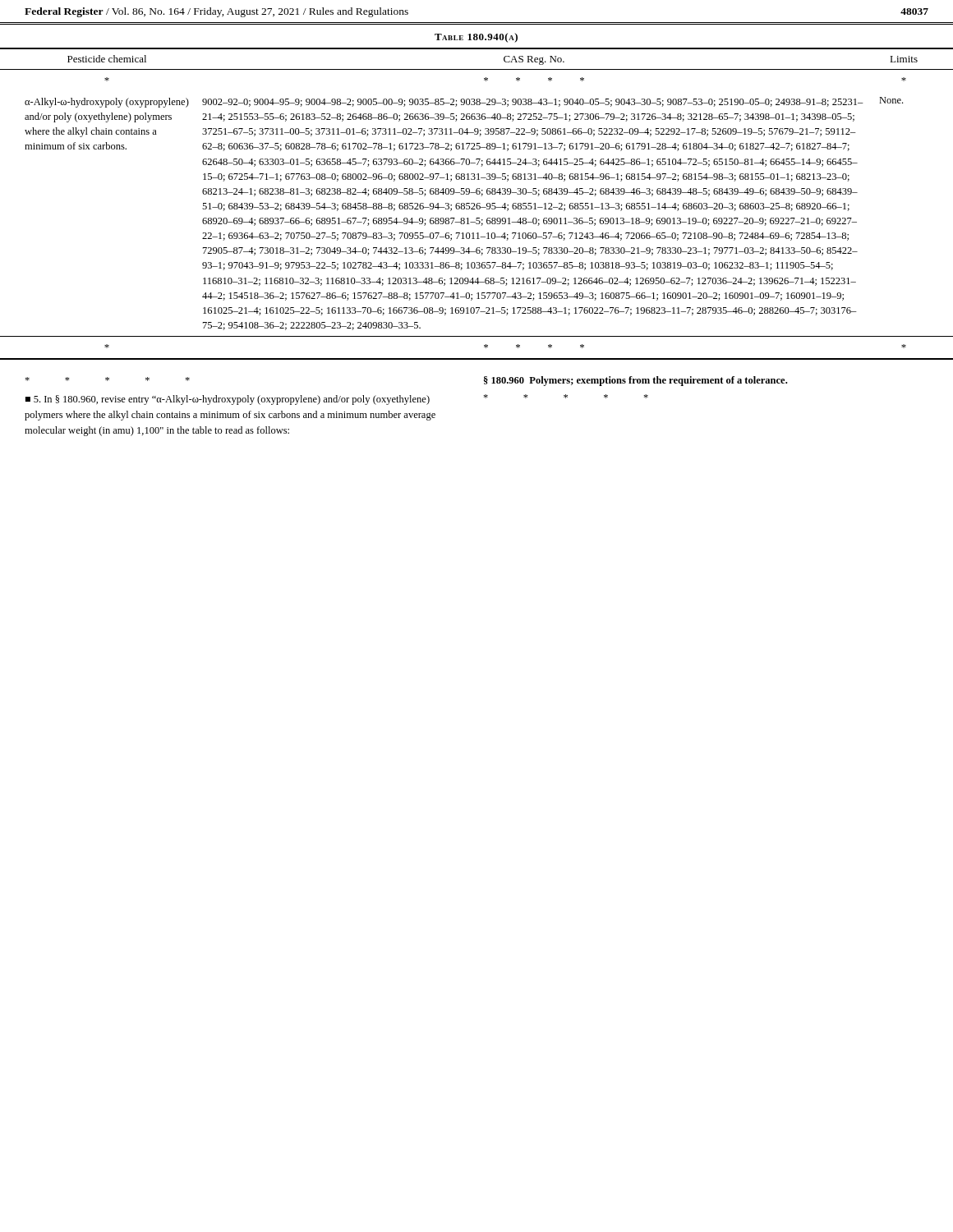The height and width of the screenshot is (1232, 953).
Task: Locate the list item with the text "■ 5. In § 180.960, revise"
Action: click(x=230, y=415)
